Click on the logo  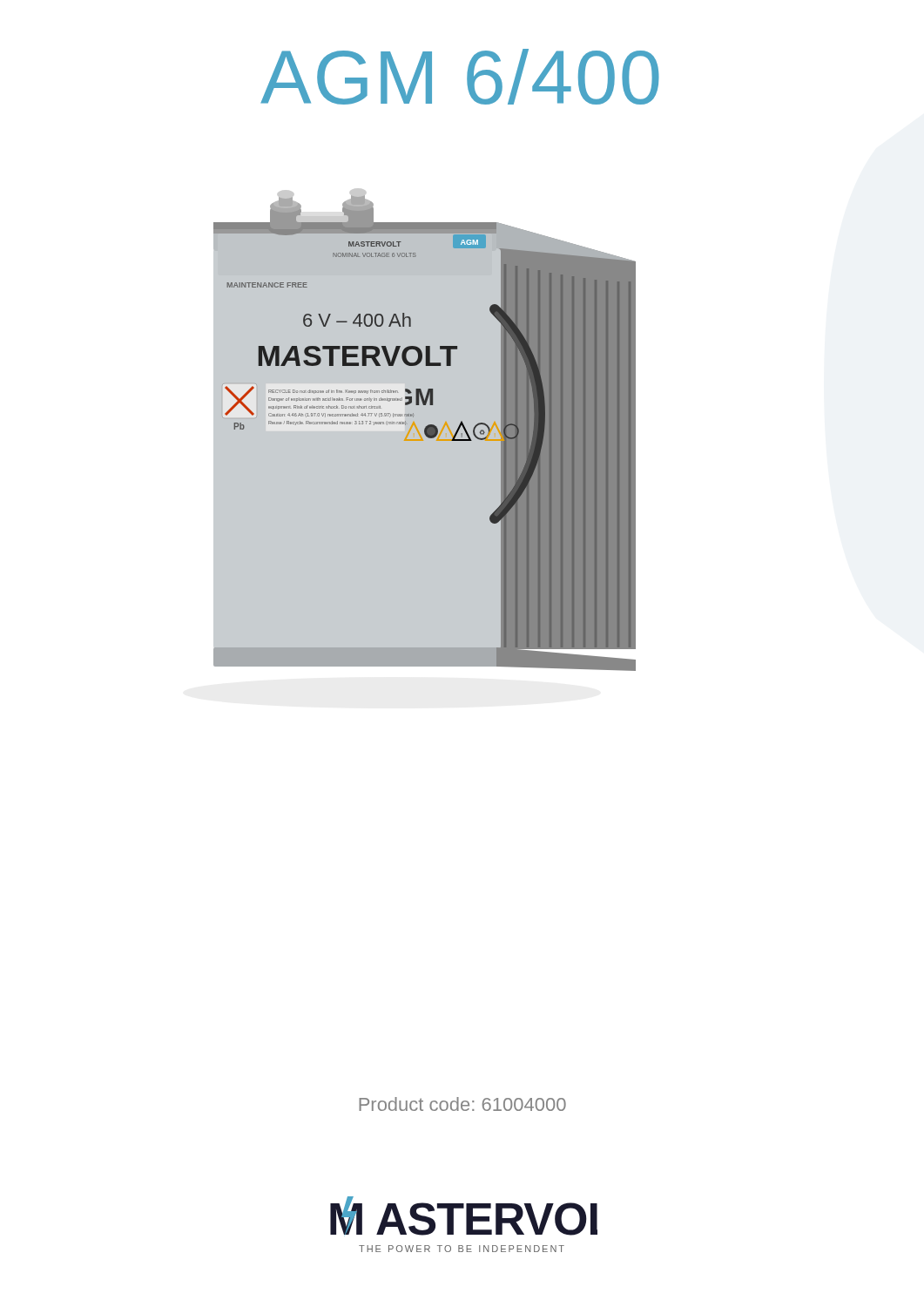462,1226
